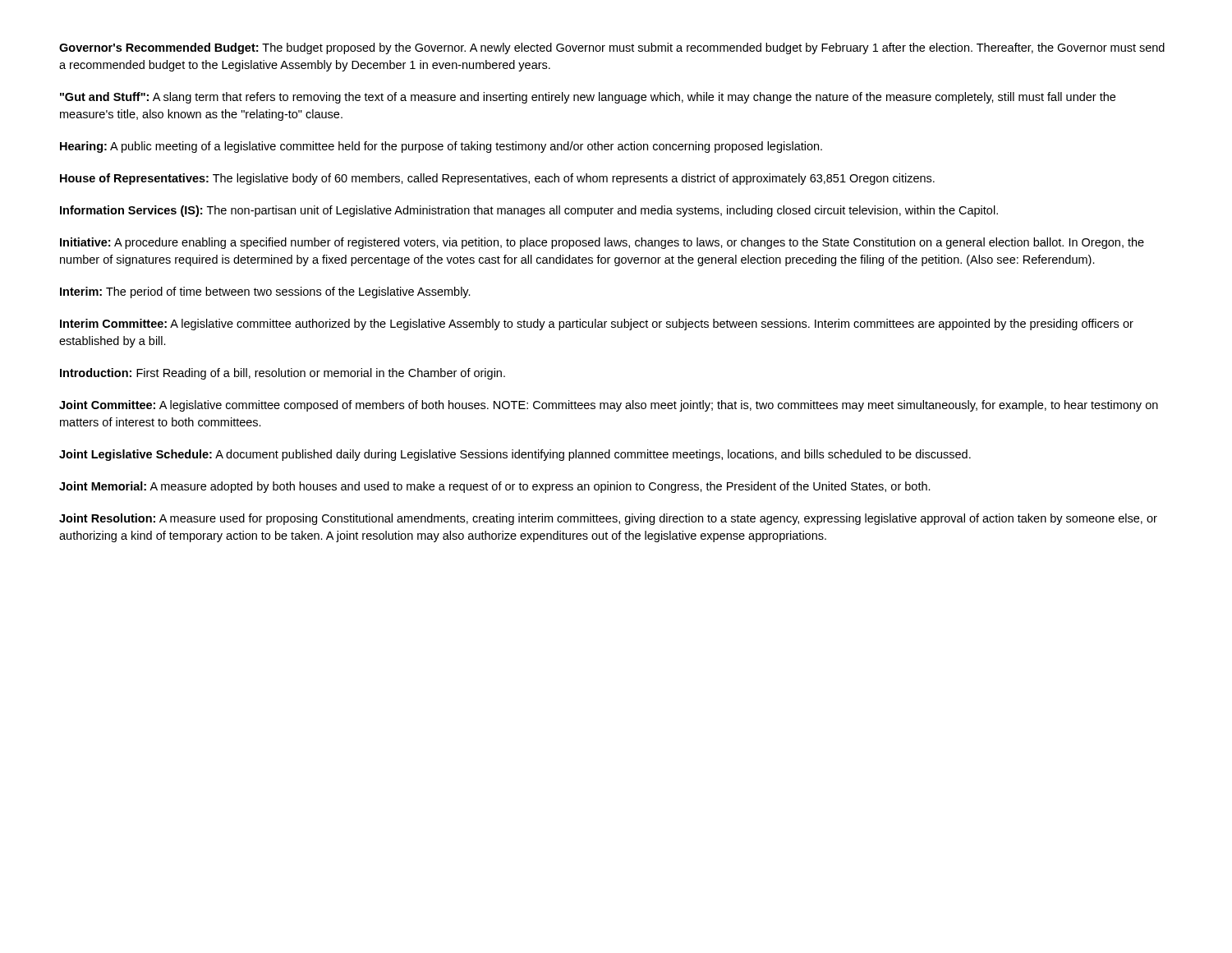Locate the region starting "House of Representatives: The legislative"
Image resolution: width=1232 pixels, height=953 pixels.
point(497,178)
